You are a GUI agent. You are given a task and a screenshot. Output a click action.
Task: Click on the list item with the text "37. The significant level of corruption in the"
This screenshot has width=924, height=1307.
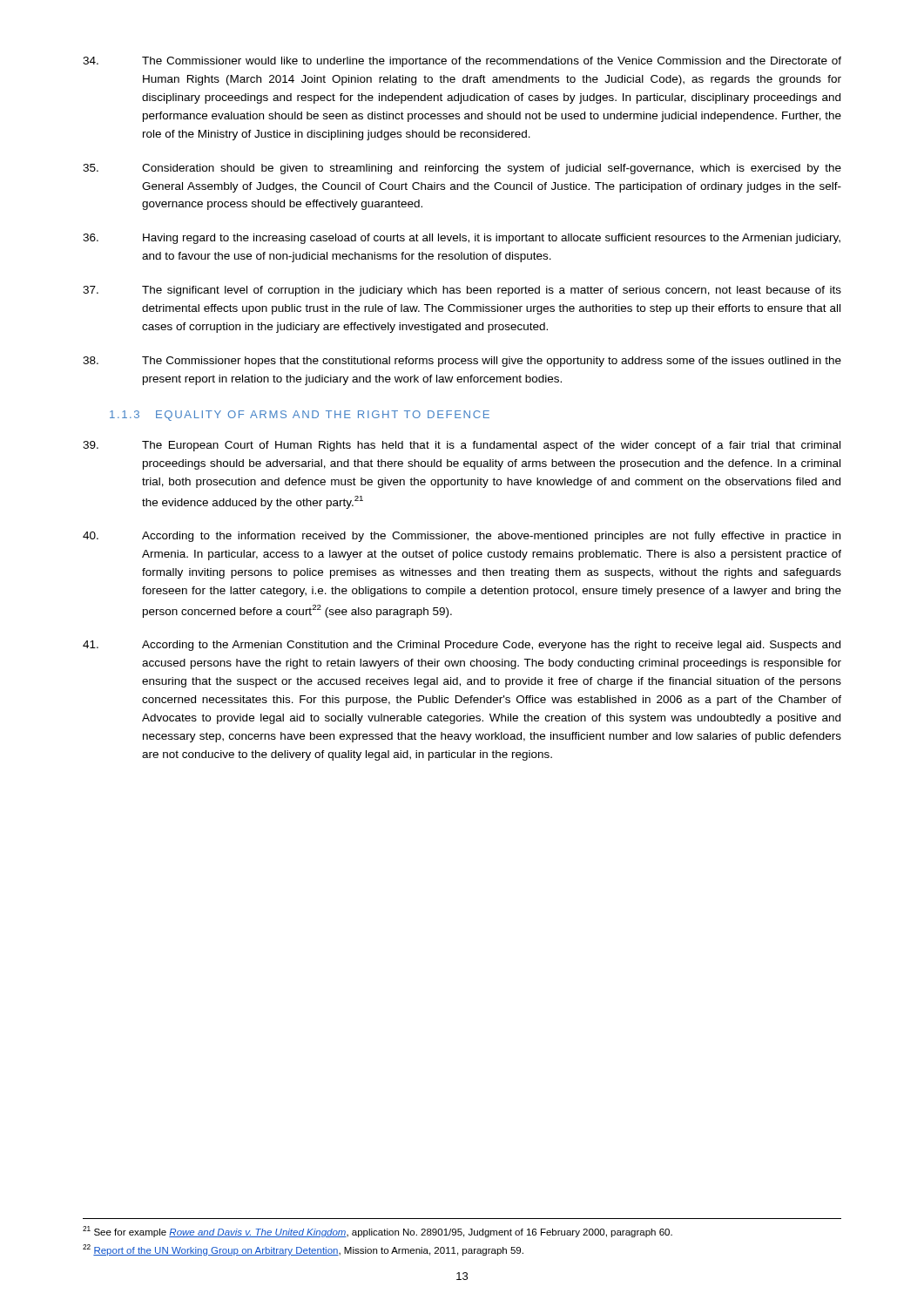[462, 309]
